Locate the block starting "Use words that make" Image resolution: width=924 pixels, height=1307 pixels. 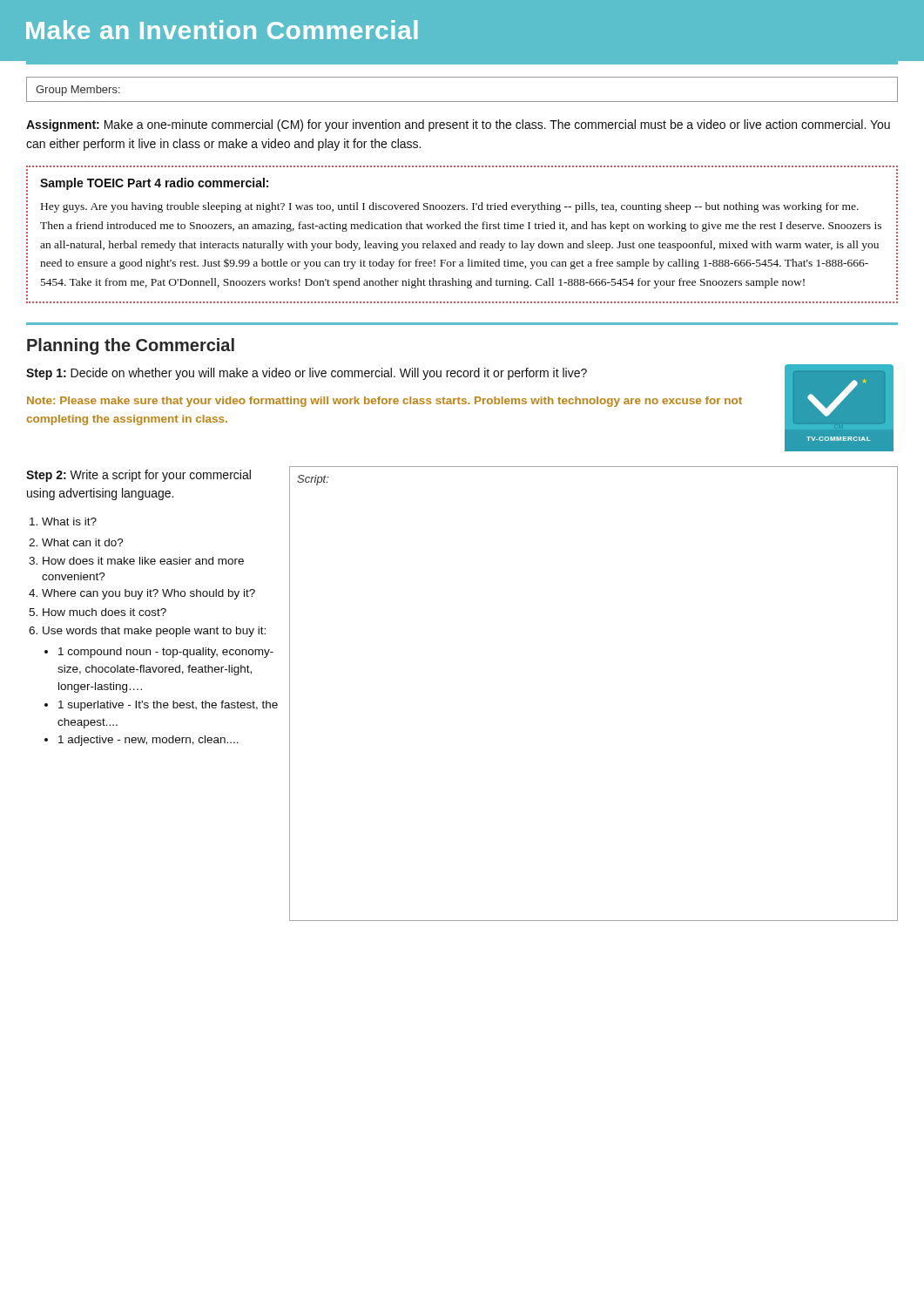[154, 632]
